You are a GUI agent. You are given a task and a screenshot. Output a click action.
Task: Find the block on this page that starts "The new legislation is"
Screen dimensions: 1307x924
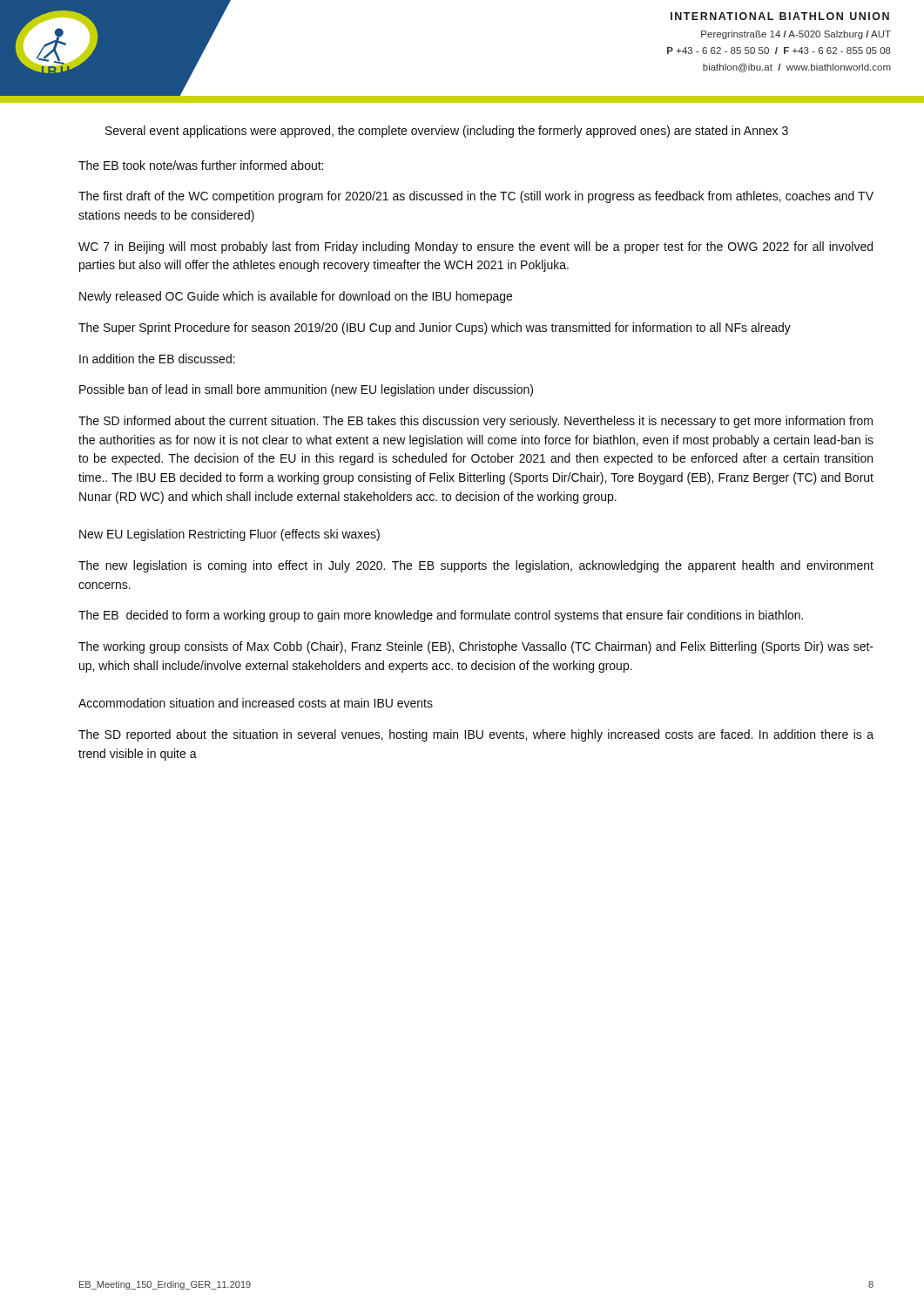click(476, 575)
